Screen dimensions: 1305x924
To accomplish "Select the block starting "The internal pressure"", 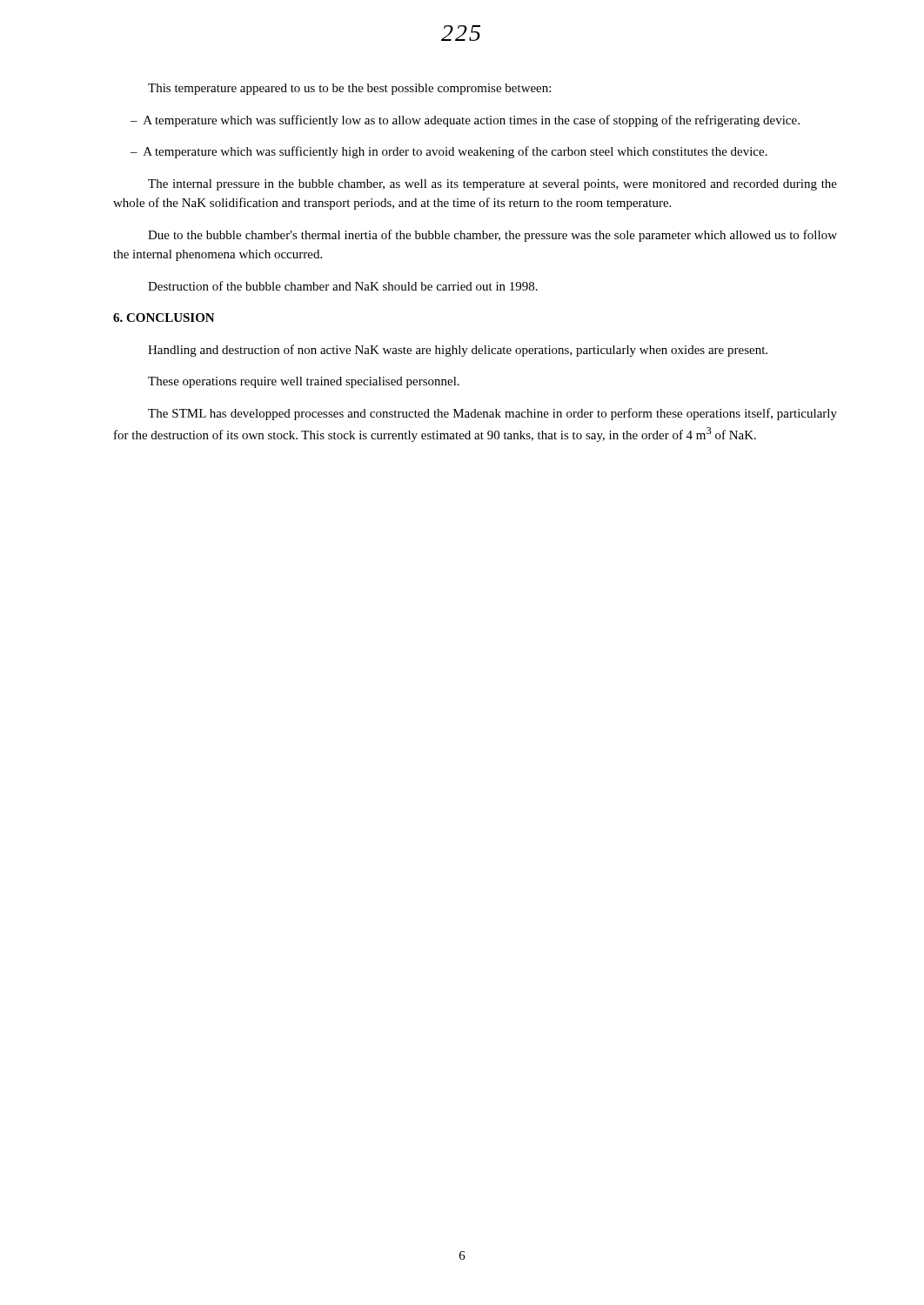I will (x=475, y=193).
